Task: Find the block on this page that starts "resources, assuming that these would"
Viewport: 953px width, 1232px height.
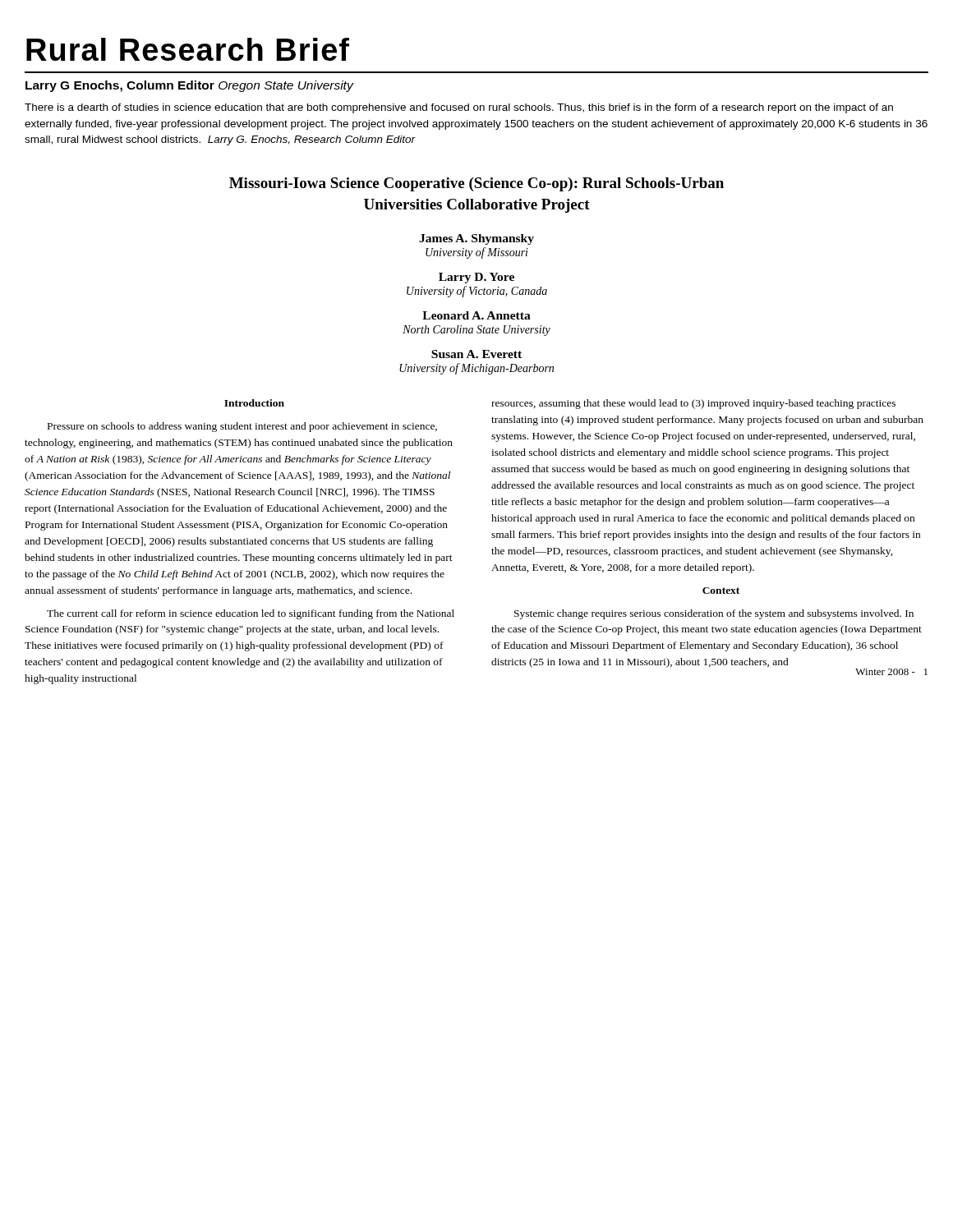Action: (x=710, y=485)
